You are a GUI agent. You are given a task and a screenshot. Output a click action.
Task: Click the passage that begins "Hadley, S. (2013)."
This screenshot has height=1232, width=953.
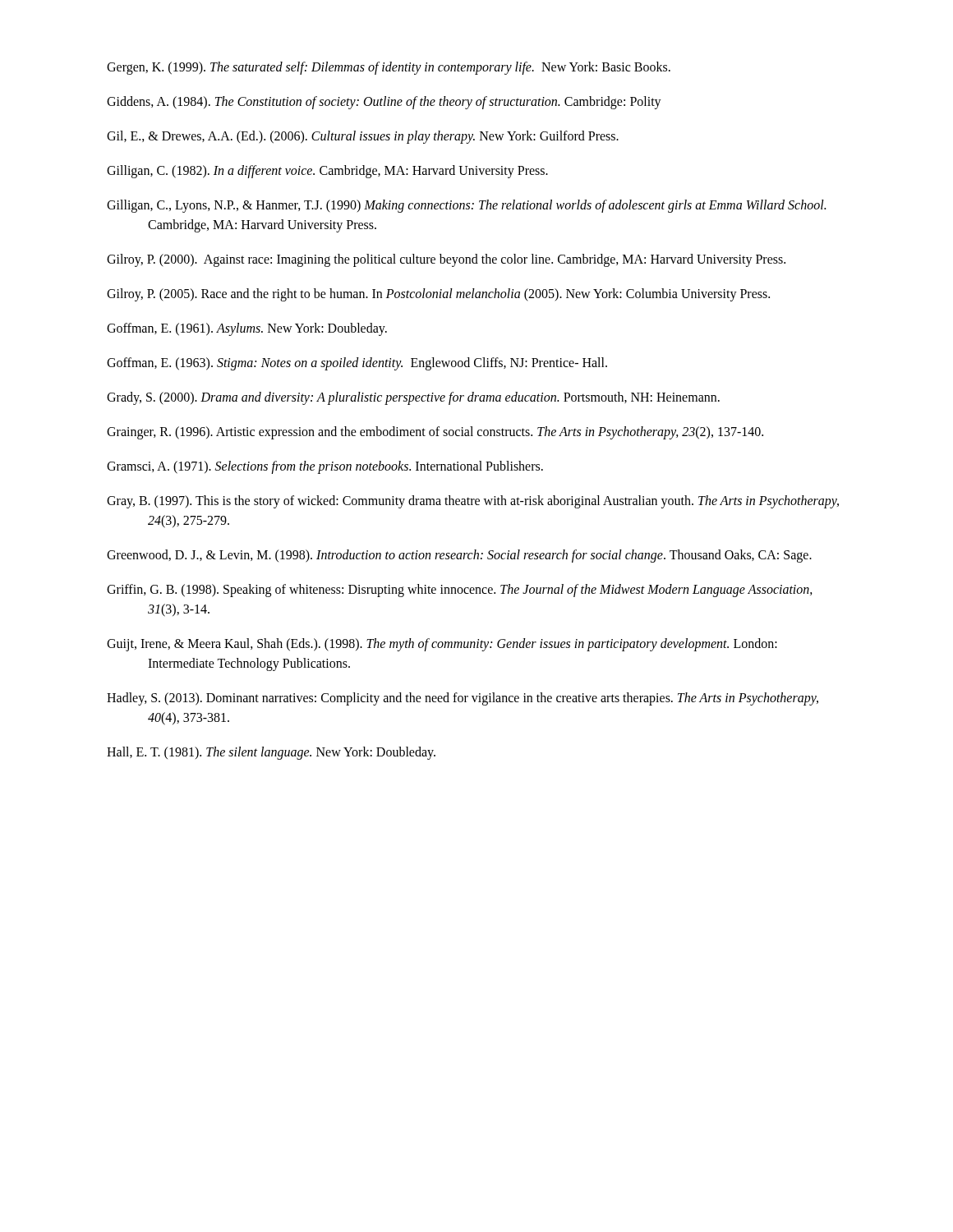[476, 708]
